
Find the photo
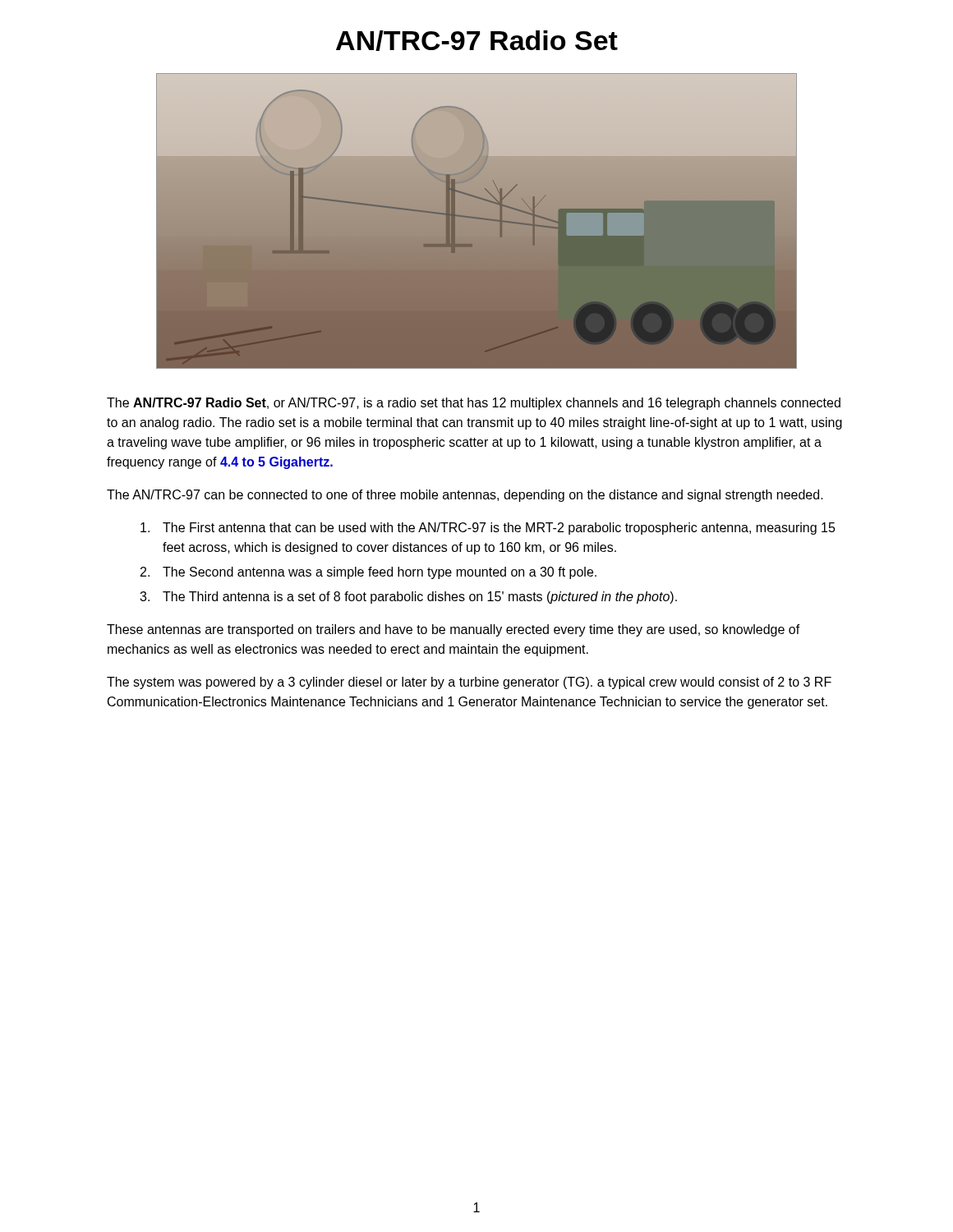point(476,221)
